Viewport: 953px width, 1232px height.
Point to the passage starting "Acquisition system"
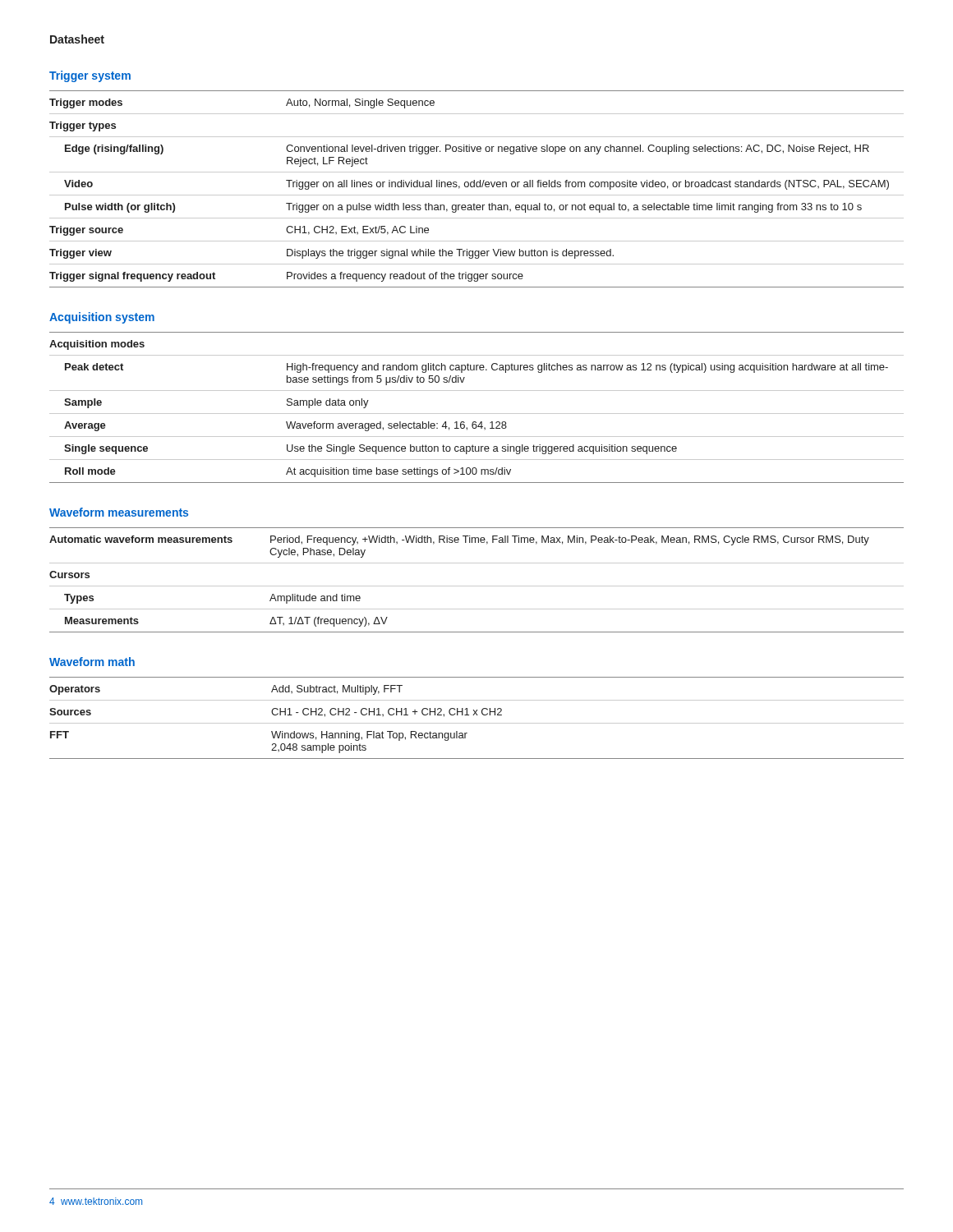pos(102,317)
